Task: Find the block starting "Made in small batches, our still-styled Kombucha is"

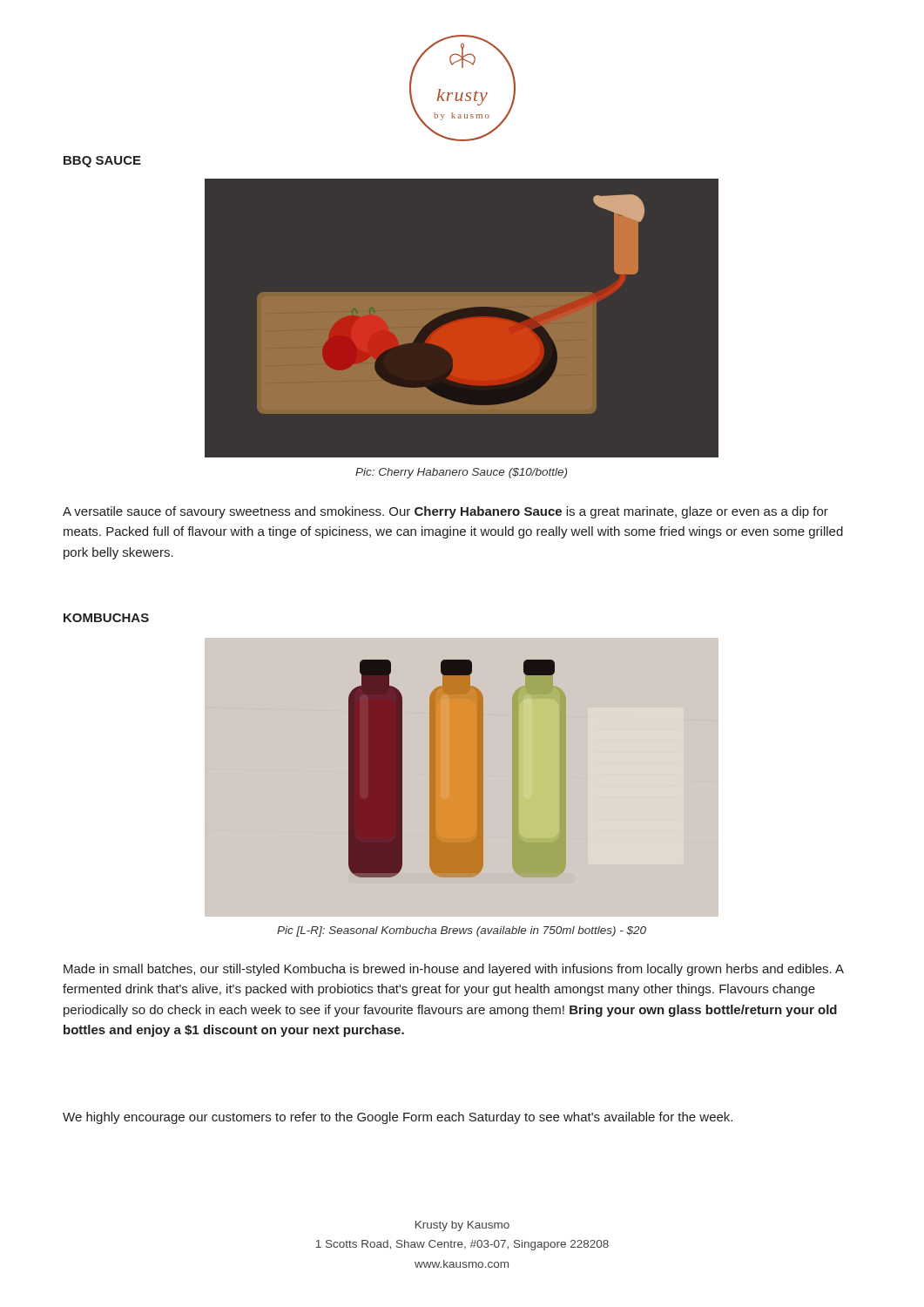Action: pyautogui.click(x=453, y=999)
